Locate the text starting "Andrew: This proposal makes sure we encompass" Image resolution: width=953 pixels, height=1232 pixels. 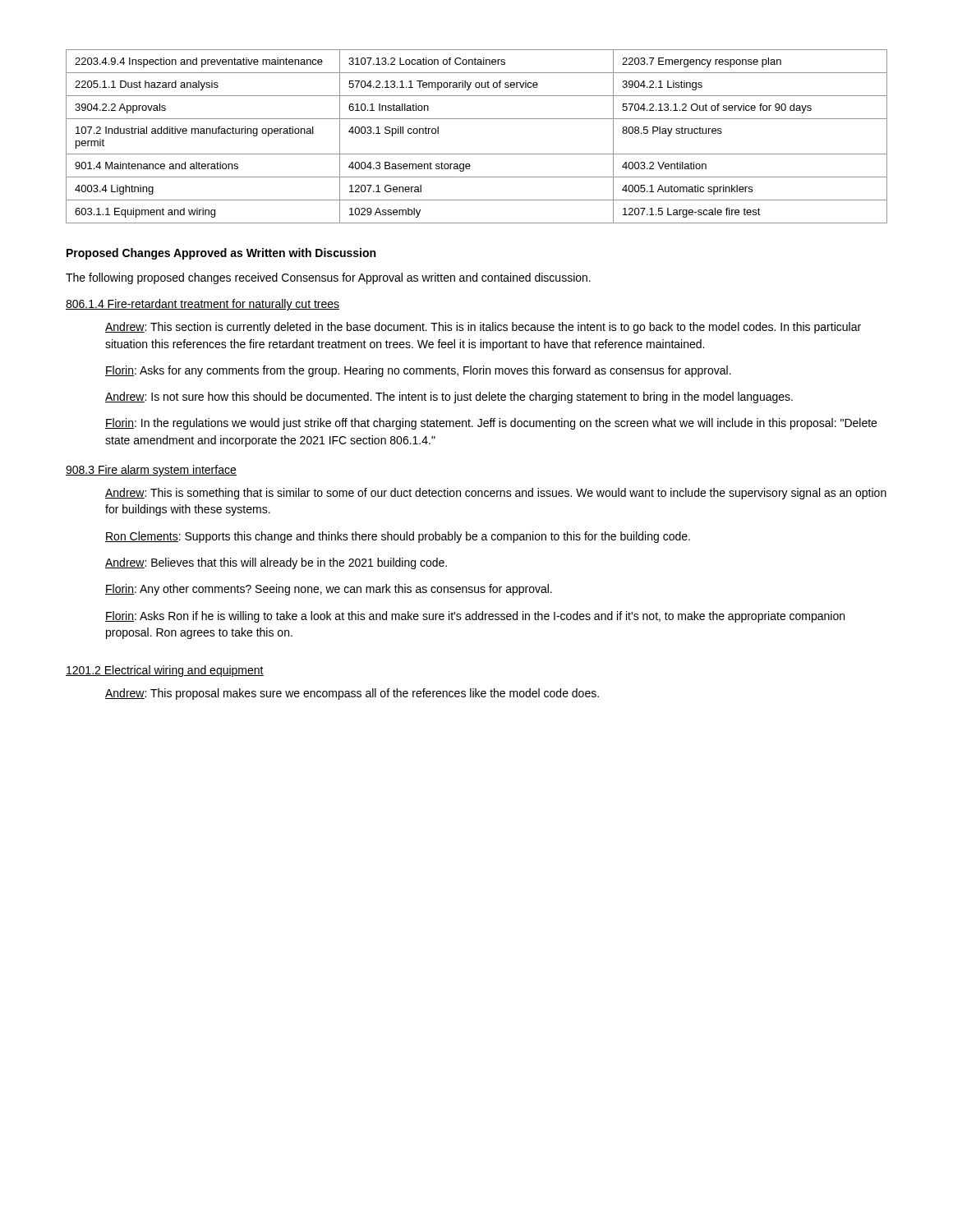[352, 693]
